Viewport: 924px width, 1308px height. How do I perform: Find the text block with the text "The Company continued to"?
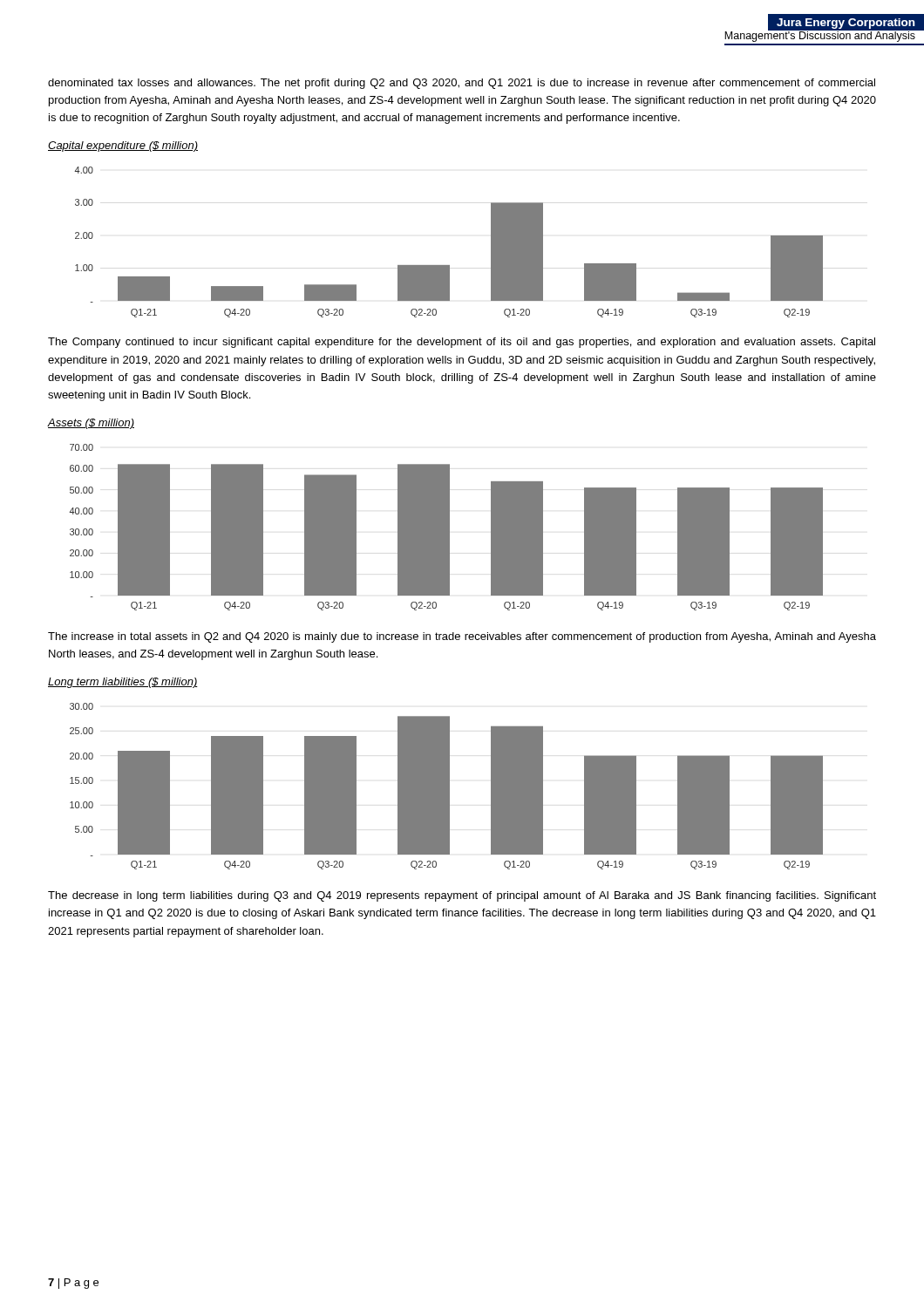point(462,368)
